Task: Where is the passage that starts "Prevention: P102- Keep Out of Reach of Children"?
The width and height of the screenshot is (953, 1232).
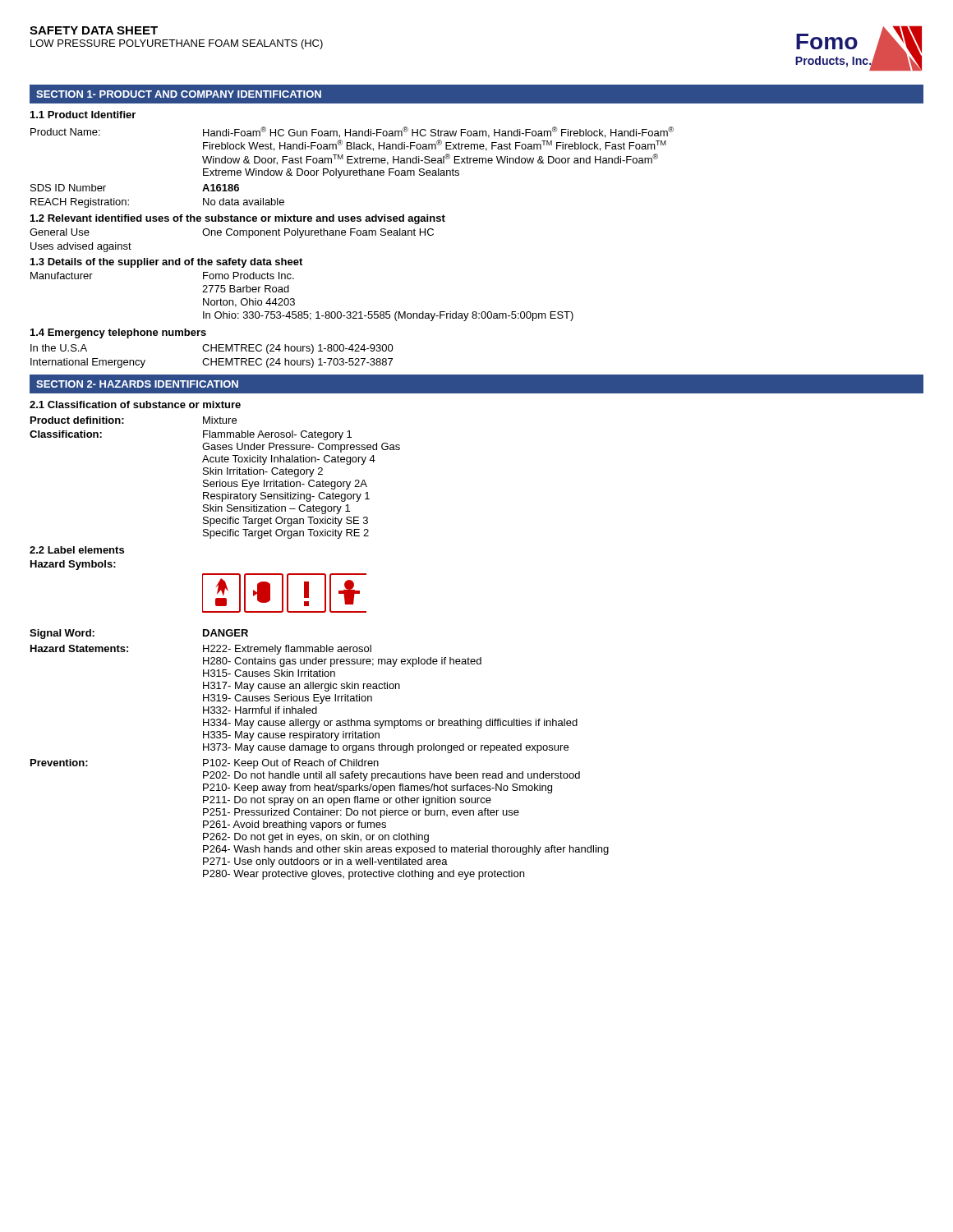Action: [x=476, y=818]
